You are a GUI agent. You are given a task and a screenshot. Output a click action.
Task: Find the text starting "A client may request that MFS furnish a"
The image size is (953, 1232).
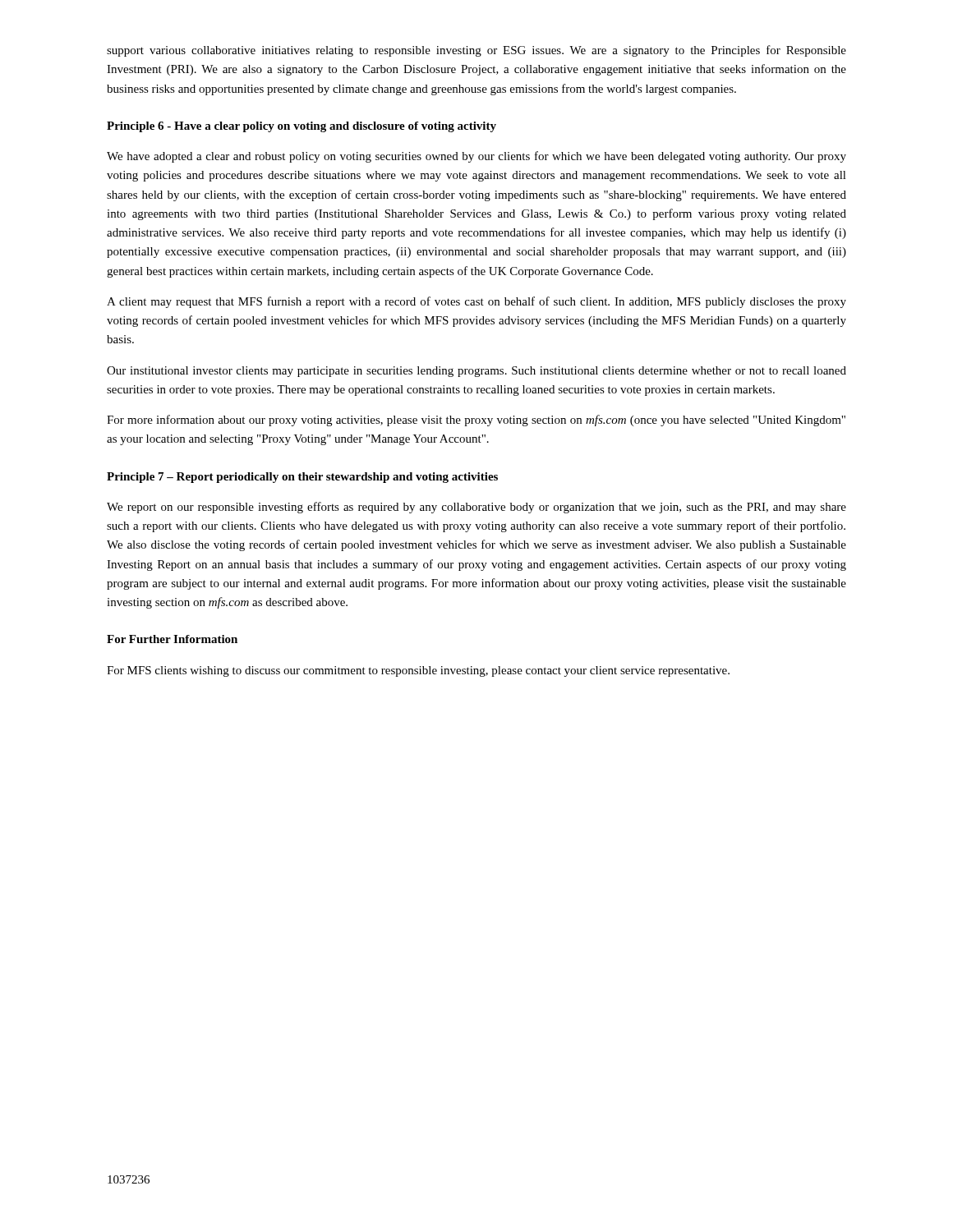(x=476, y=321)
